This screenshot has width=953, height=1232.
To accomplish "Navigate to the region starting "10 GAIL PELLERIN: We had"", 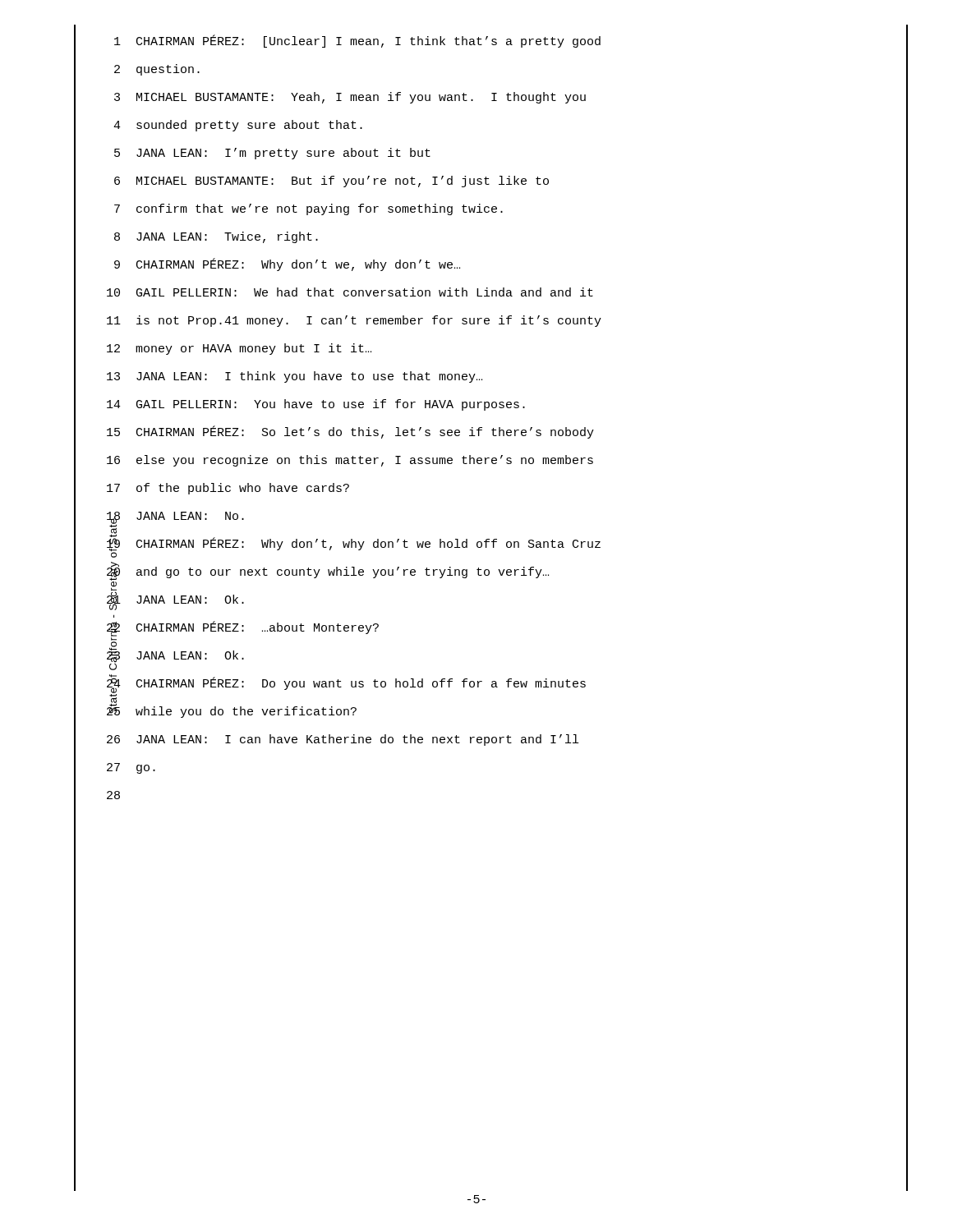I will point(490,294).
